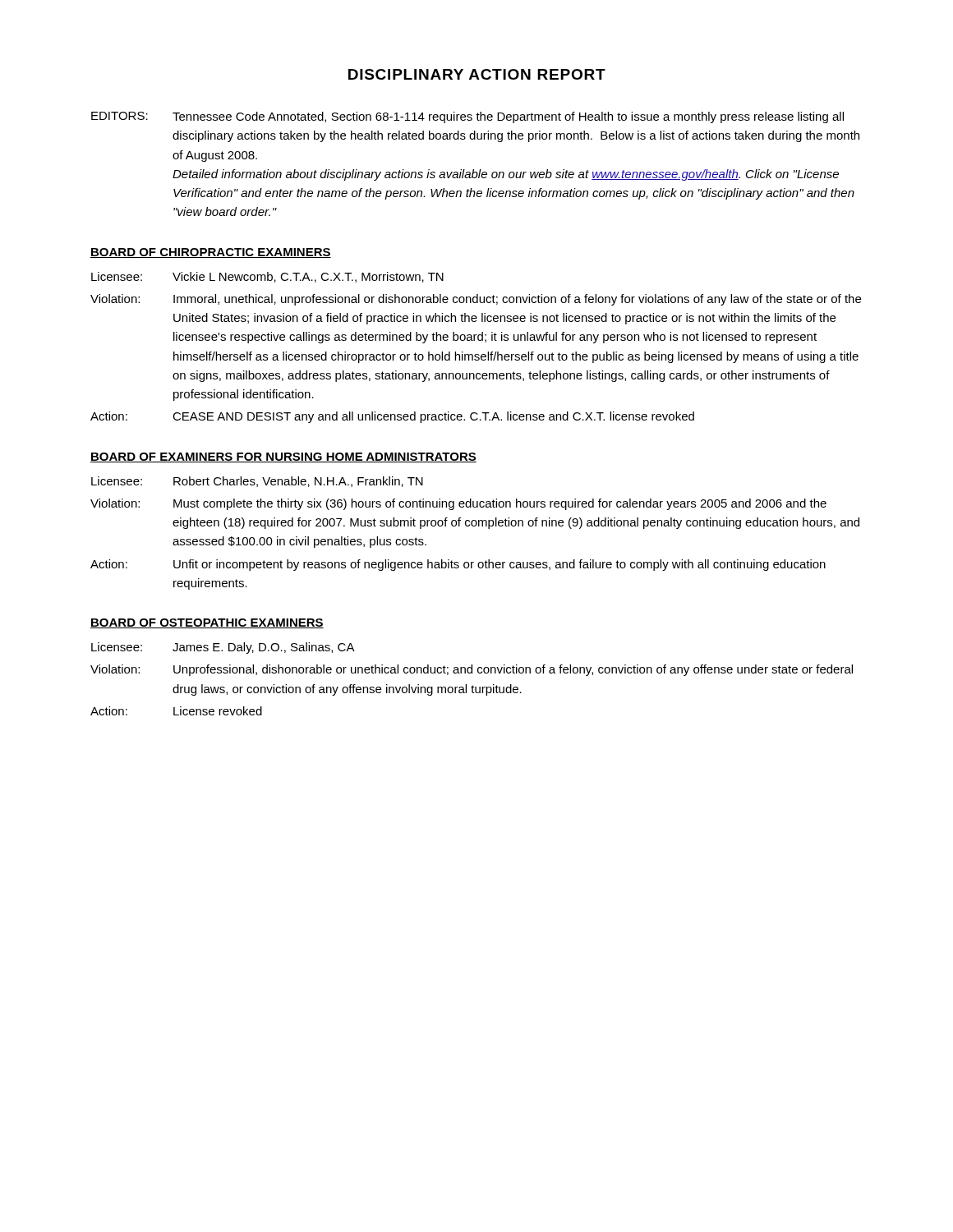
Task: Locate the block of text that opens with "Licensee: James E."
Action: coord(476,679)
